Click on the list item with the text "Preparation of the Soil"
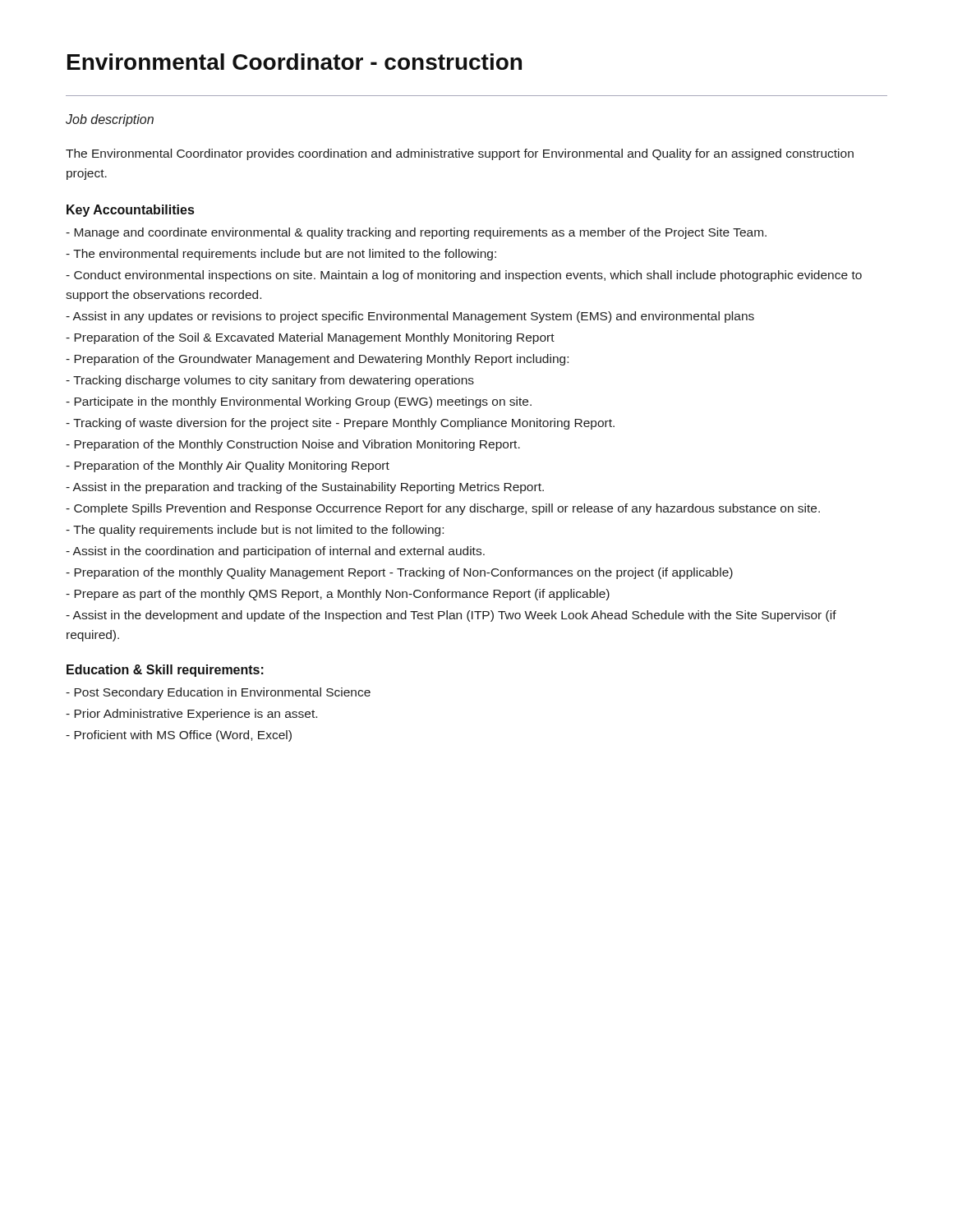This screenshot has height=1232, width=953. (310, 337)
